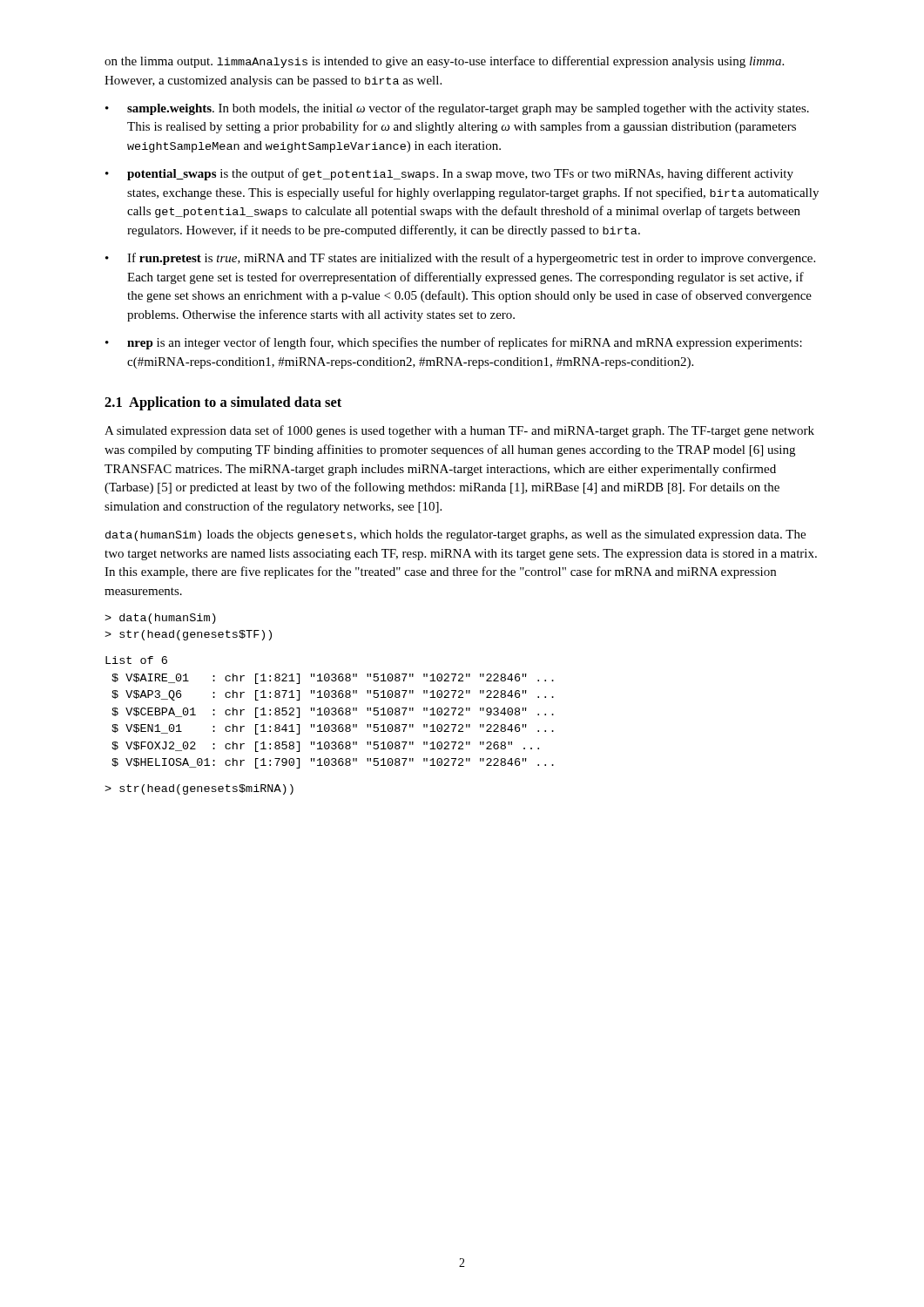Find the block starting "• potential_swaps is the"
Viewport: 924px width, 1307px height.
(x=462, y=202)
